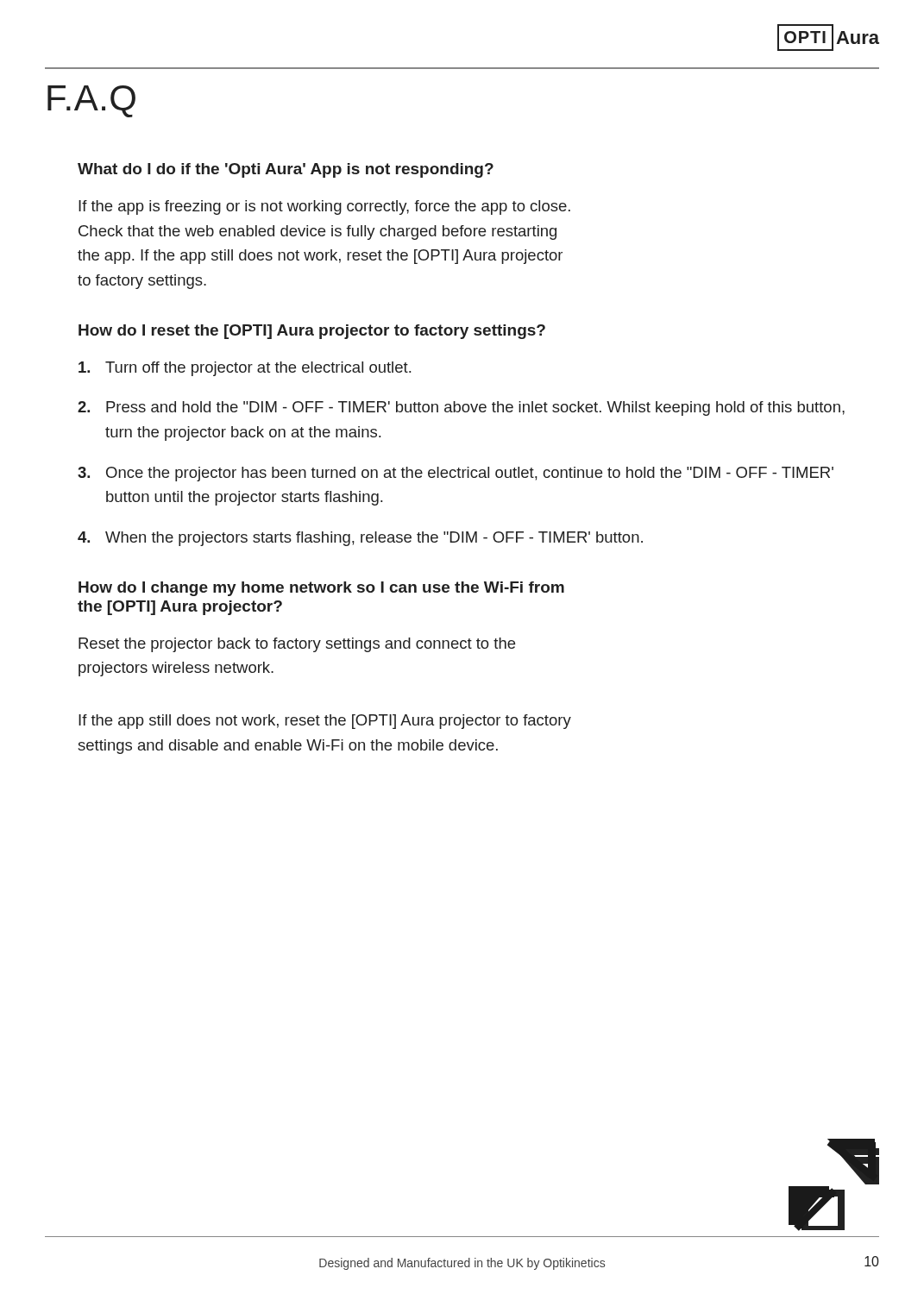Click on the list item containing "4. When the projectors starts flashing, release"
This screenshot has height=1294, width=924.
click(471, 538)
